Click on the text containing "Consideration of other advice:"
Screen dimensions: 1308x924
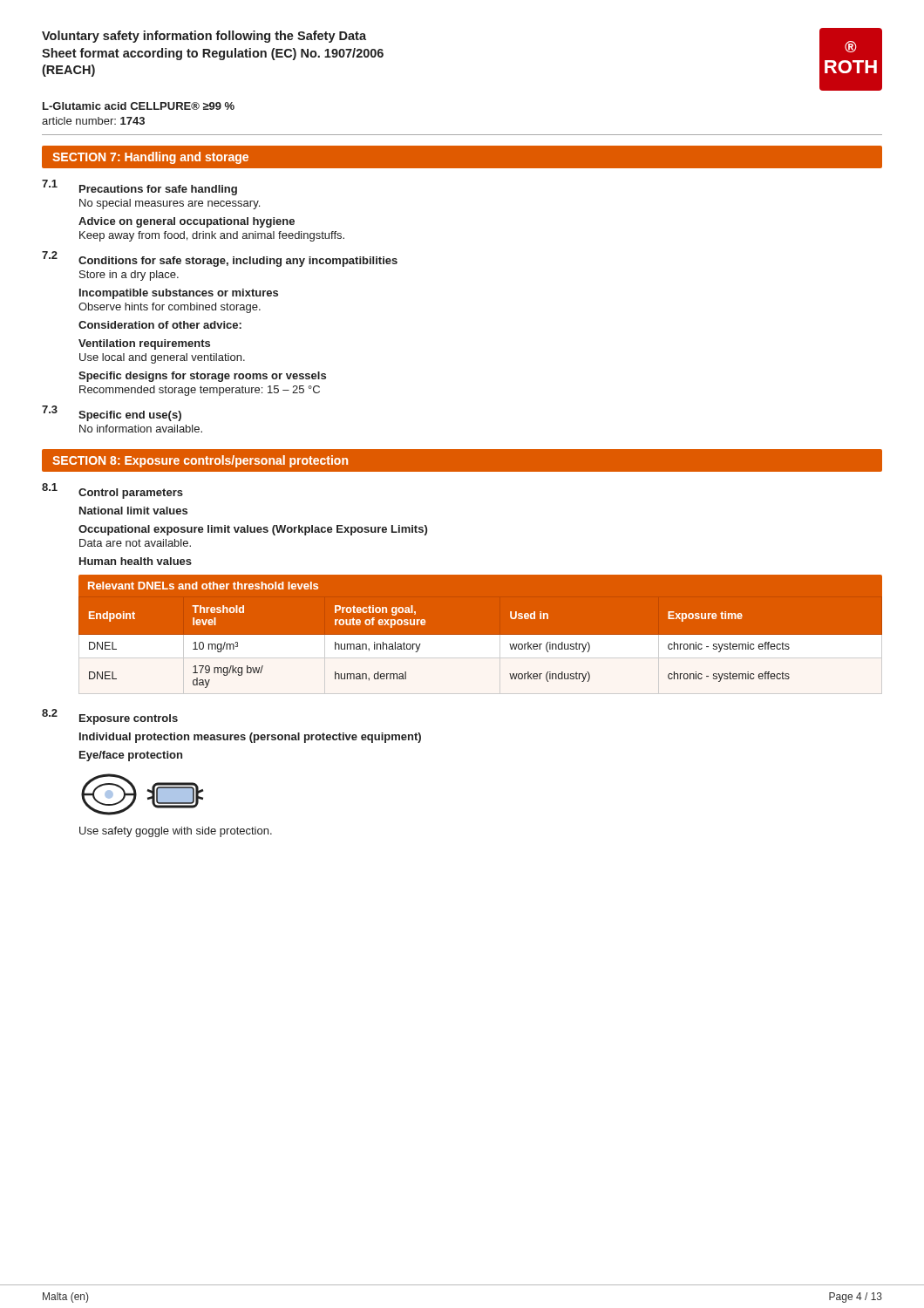[x=160, y=325]
